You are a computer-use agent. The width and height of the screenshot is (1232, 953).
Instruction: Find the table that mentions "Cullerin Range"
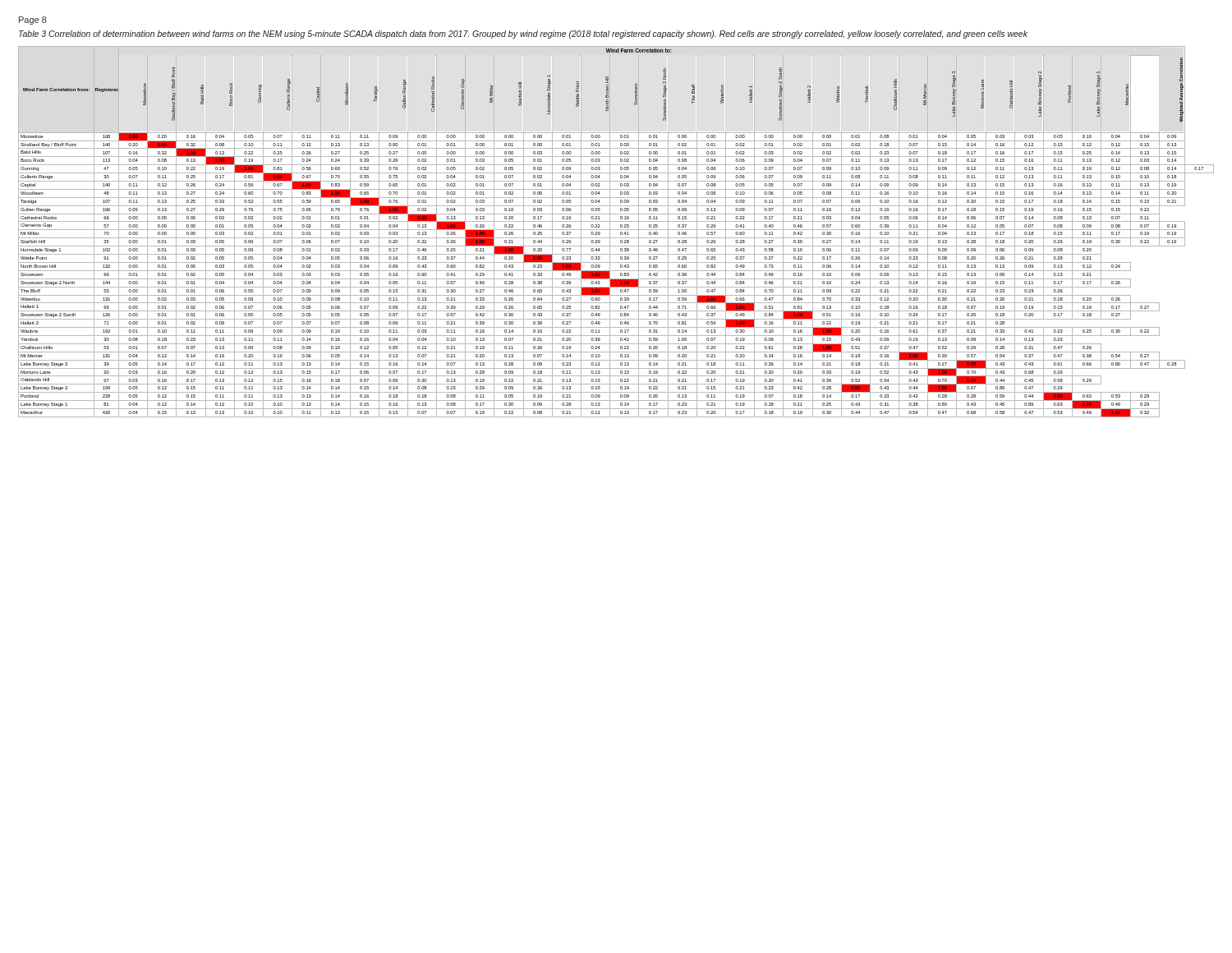pyautogui.click(x=616, y=232)
